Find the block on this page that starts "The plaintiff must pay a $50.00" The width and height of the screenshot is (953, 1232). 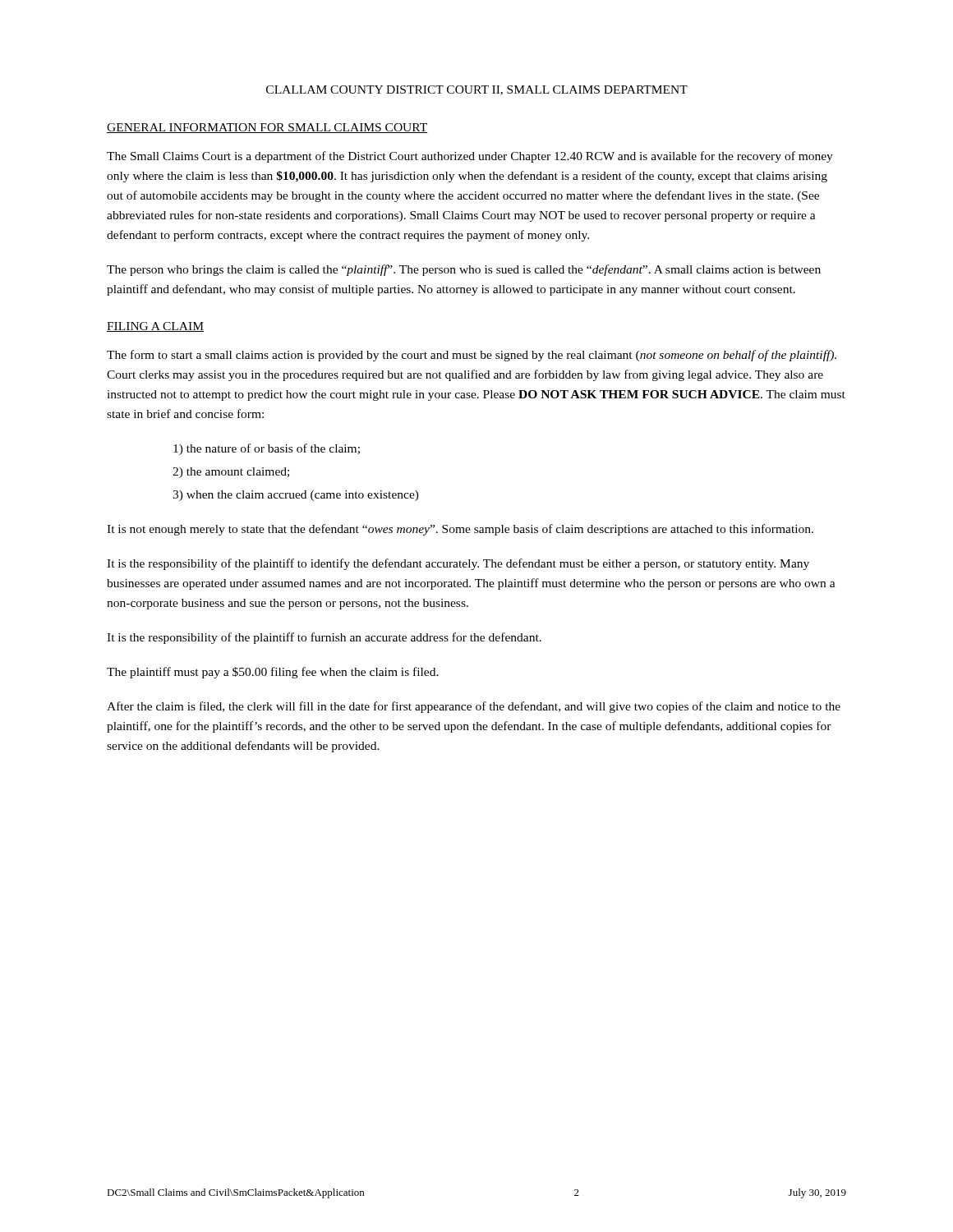tap(273, 672)
